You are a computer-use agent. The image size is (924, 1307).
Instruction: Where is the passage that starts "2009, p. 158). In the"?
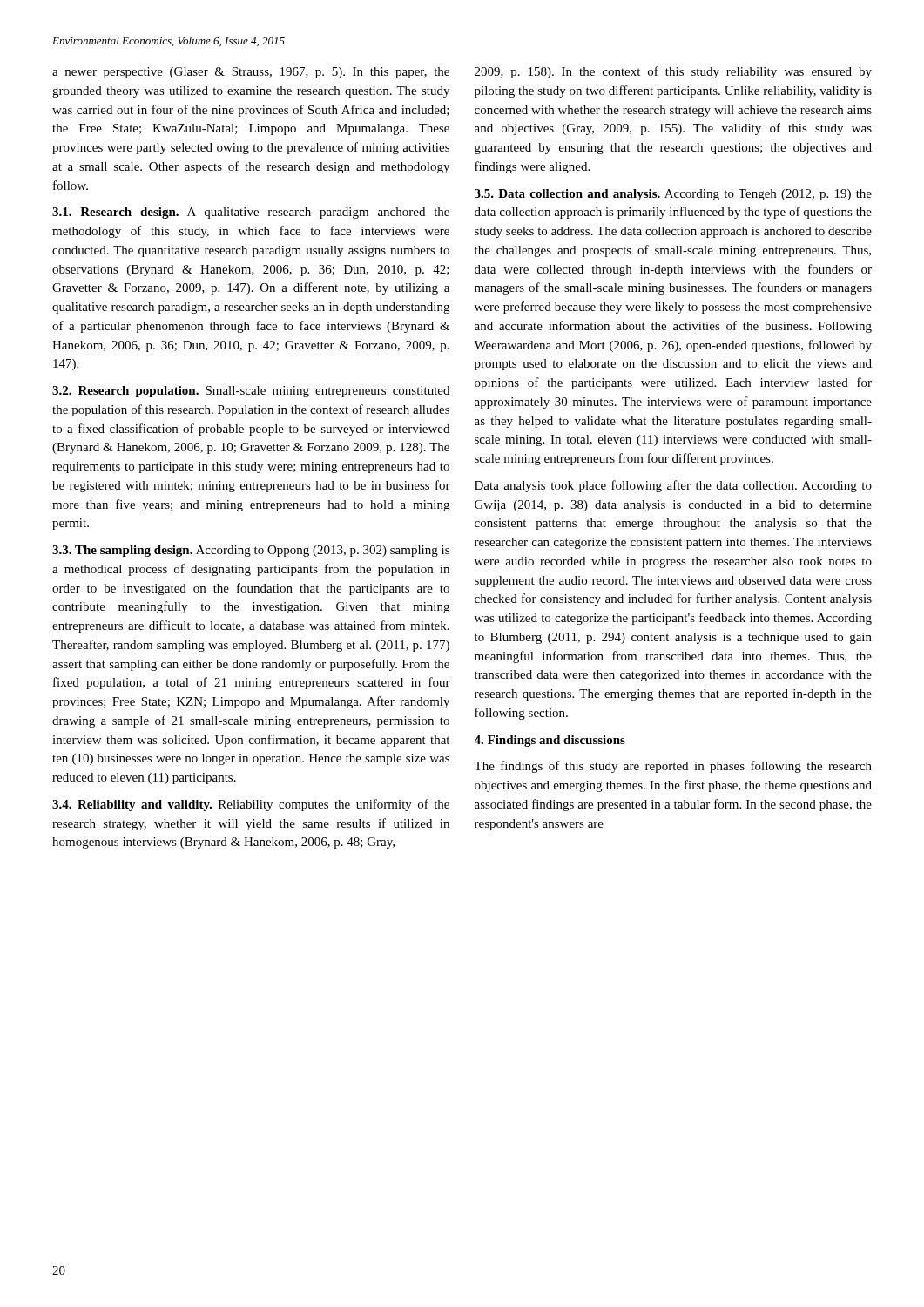point(673,120)
